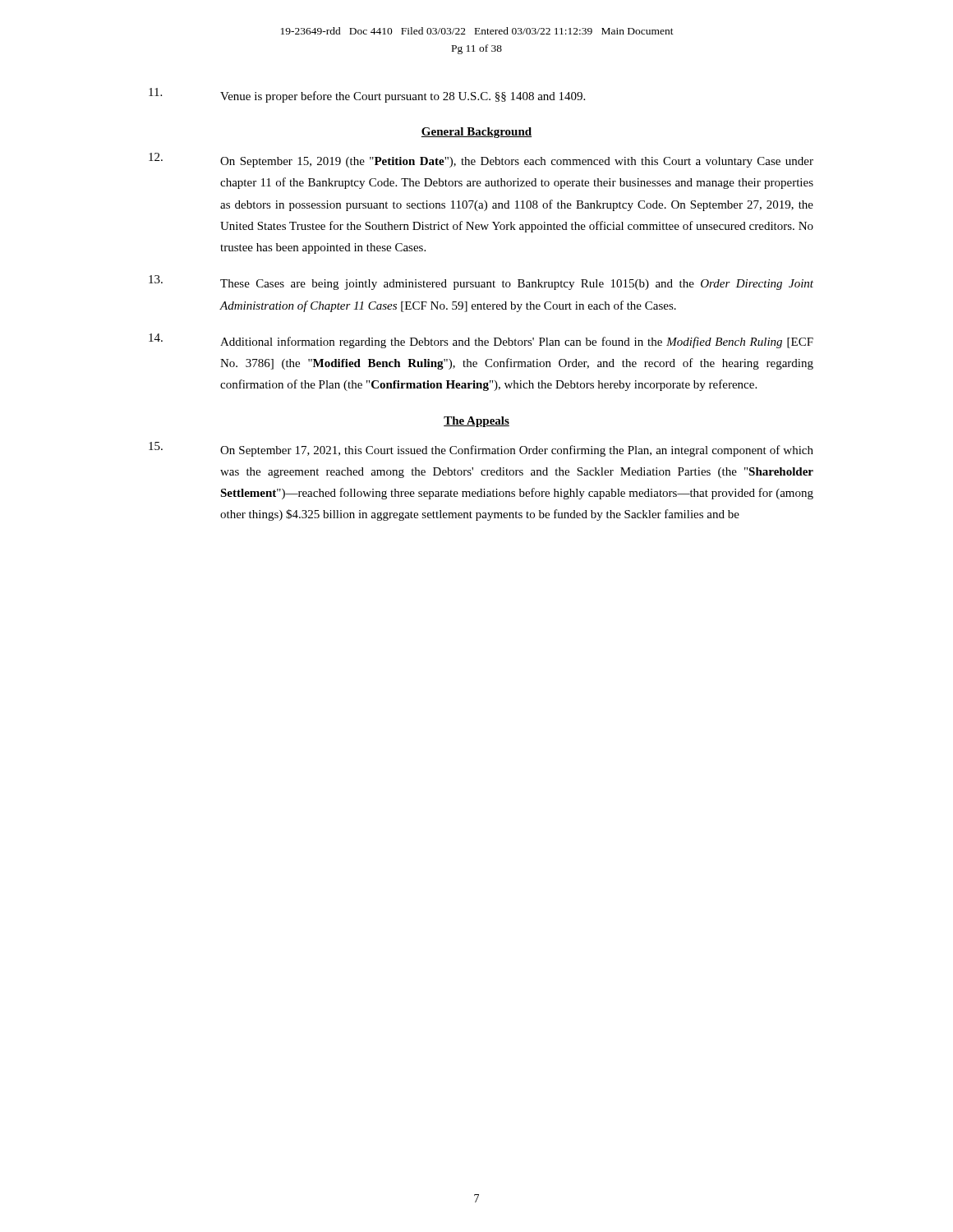
Task: Point to the element starting "12. On September 15, 2019 (the"
Action: pos(476,204)
